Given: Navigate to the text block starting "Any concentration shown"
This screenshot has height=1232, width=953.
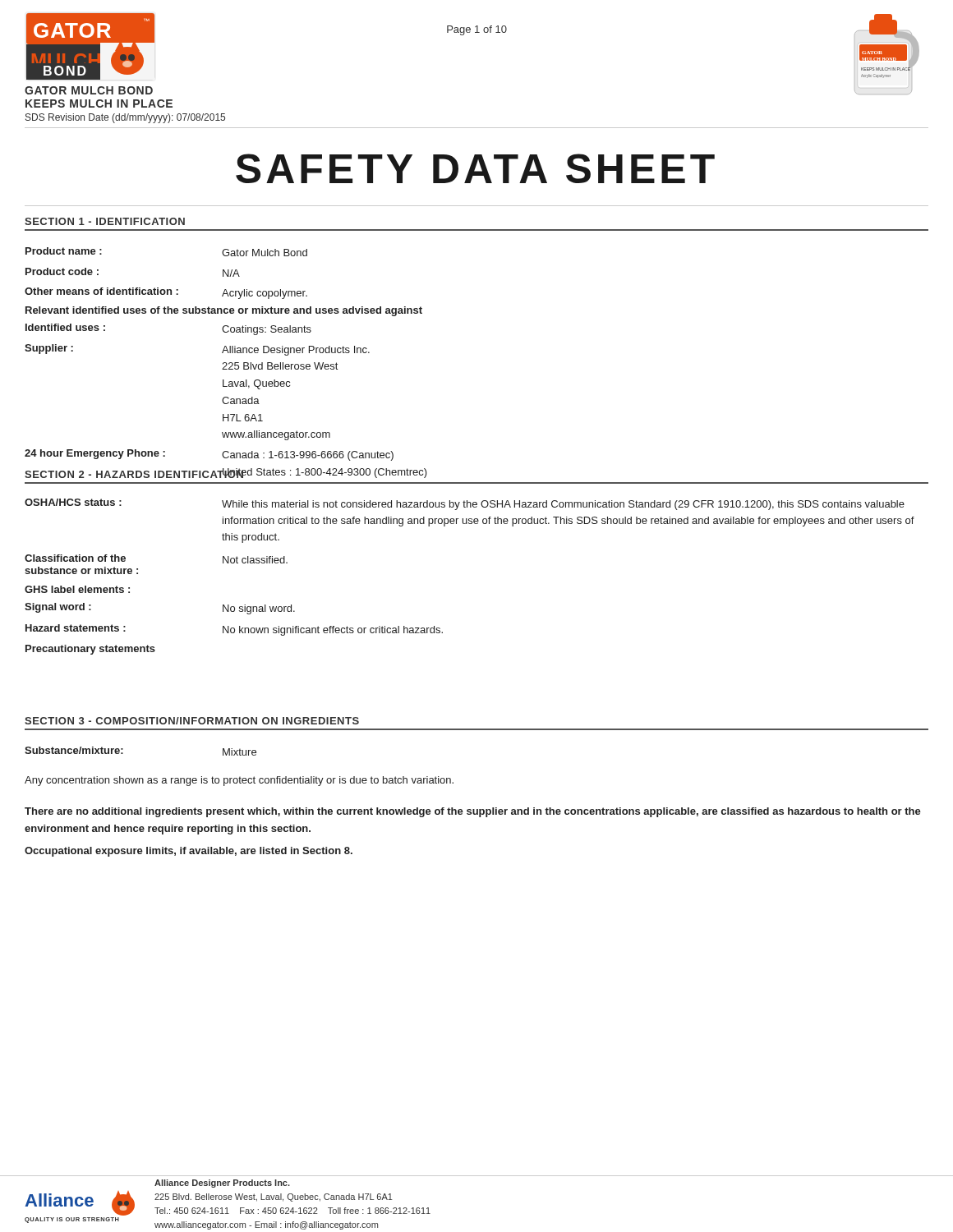Looking at the screenshot, I should tap(240, 780).
